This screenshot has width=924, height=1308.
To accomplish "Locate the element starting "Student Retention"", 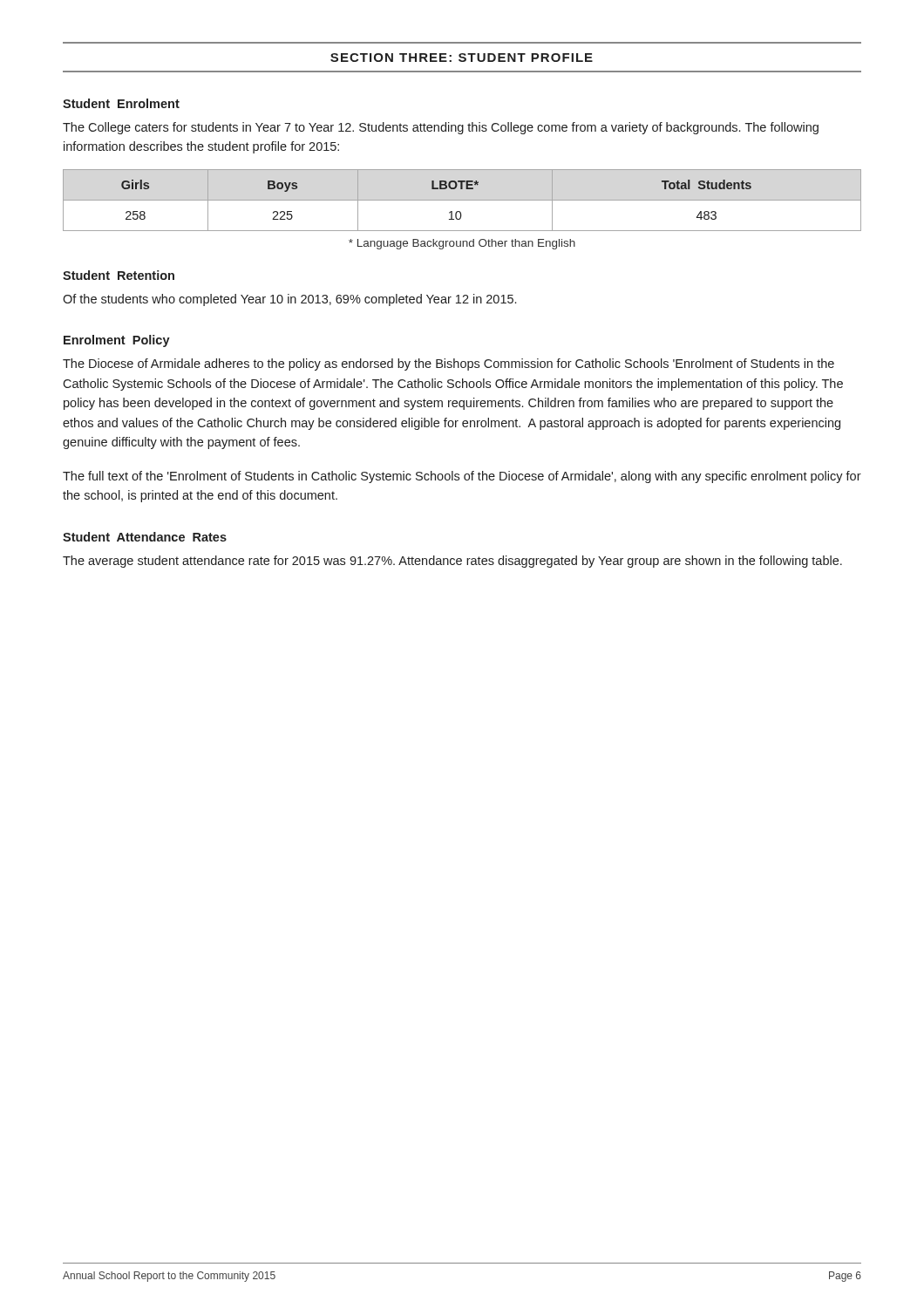I will 119,276.
